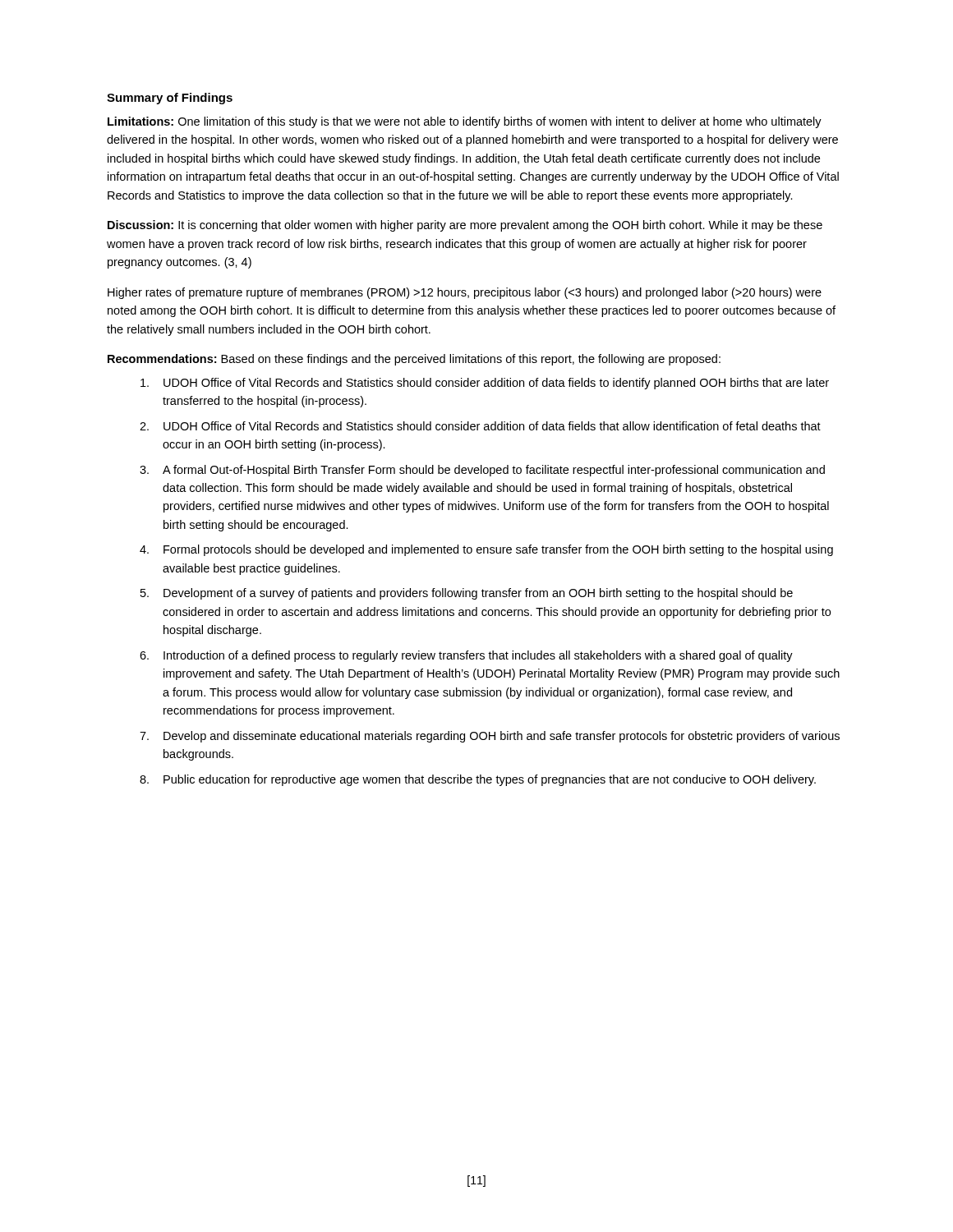This screenshot has width=953, height=1232.
Task: Find the block on this page that starts "6. Introduction of a defined process to"
Action: [493, 683]
